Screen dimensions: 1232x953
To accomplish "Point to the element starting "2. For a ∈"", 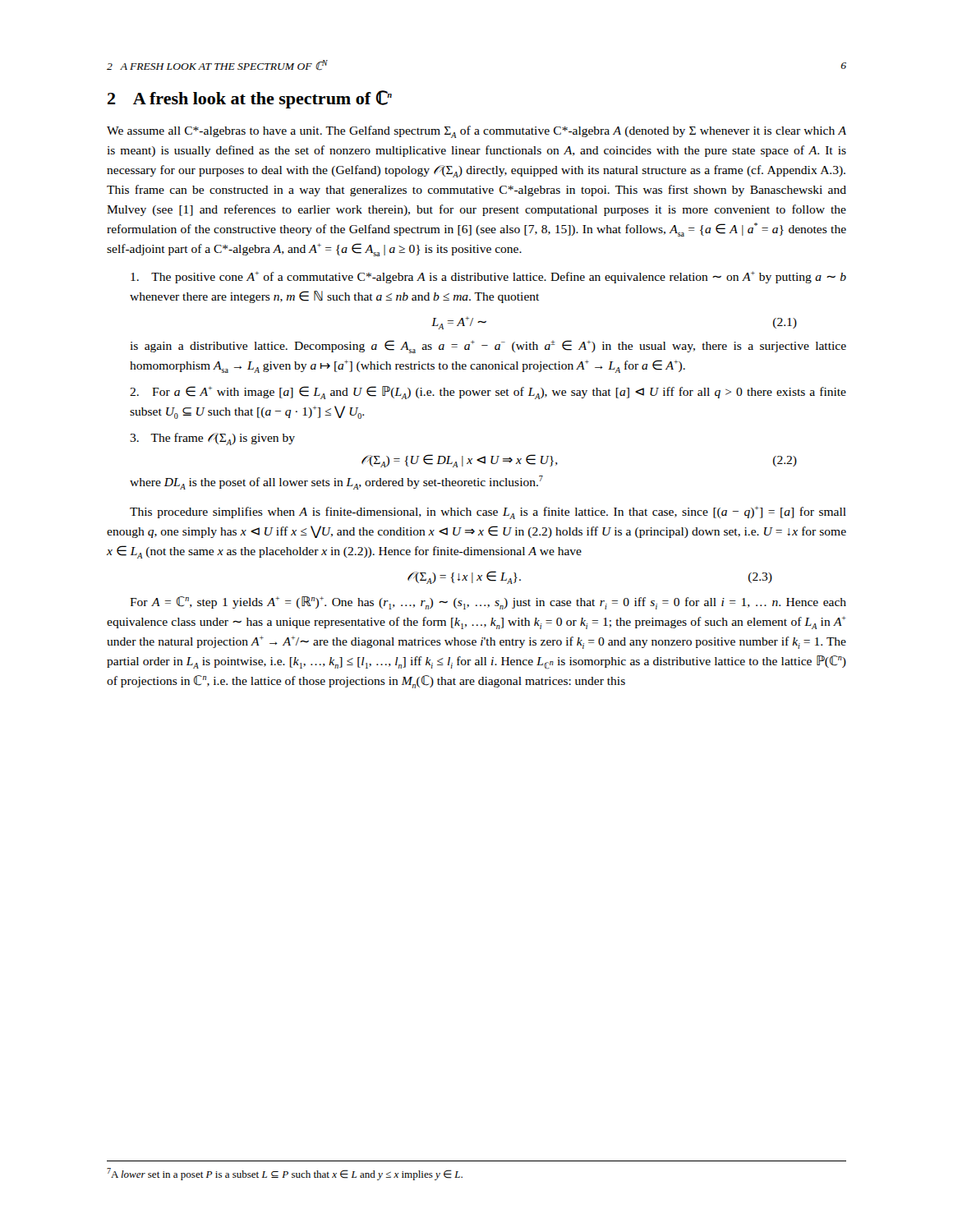I will click(488, 402).
